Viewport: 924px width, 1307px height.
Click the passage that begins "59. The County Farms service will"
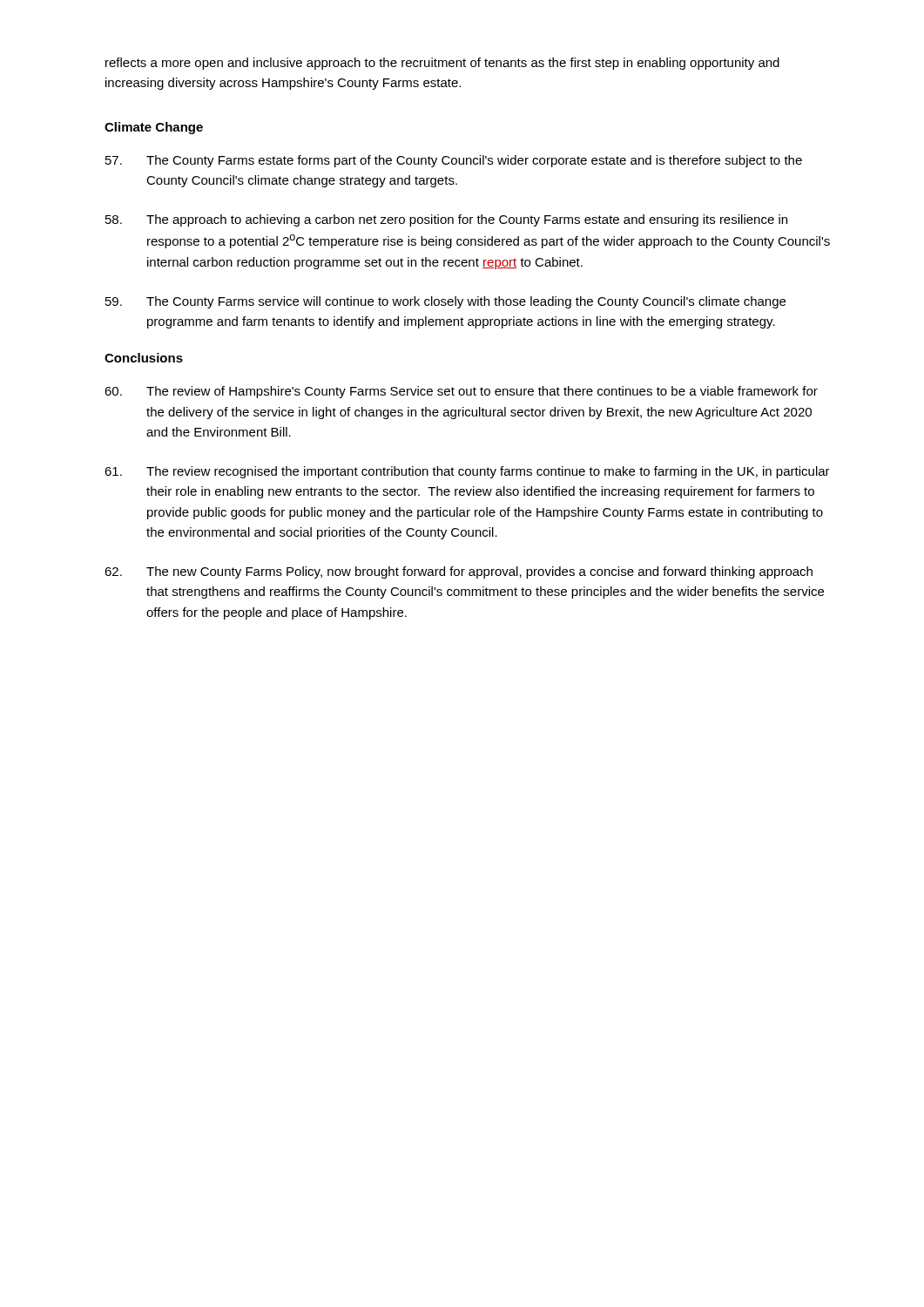[x=471, y=311]
